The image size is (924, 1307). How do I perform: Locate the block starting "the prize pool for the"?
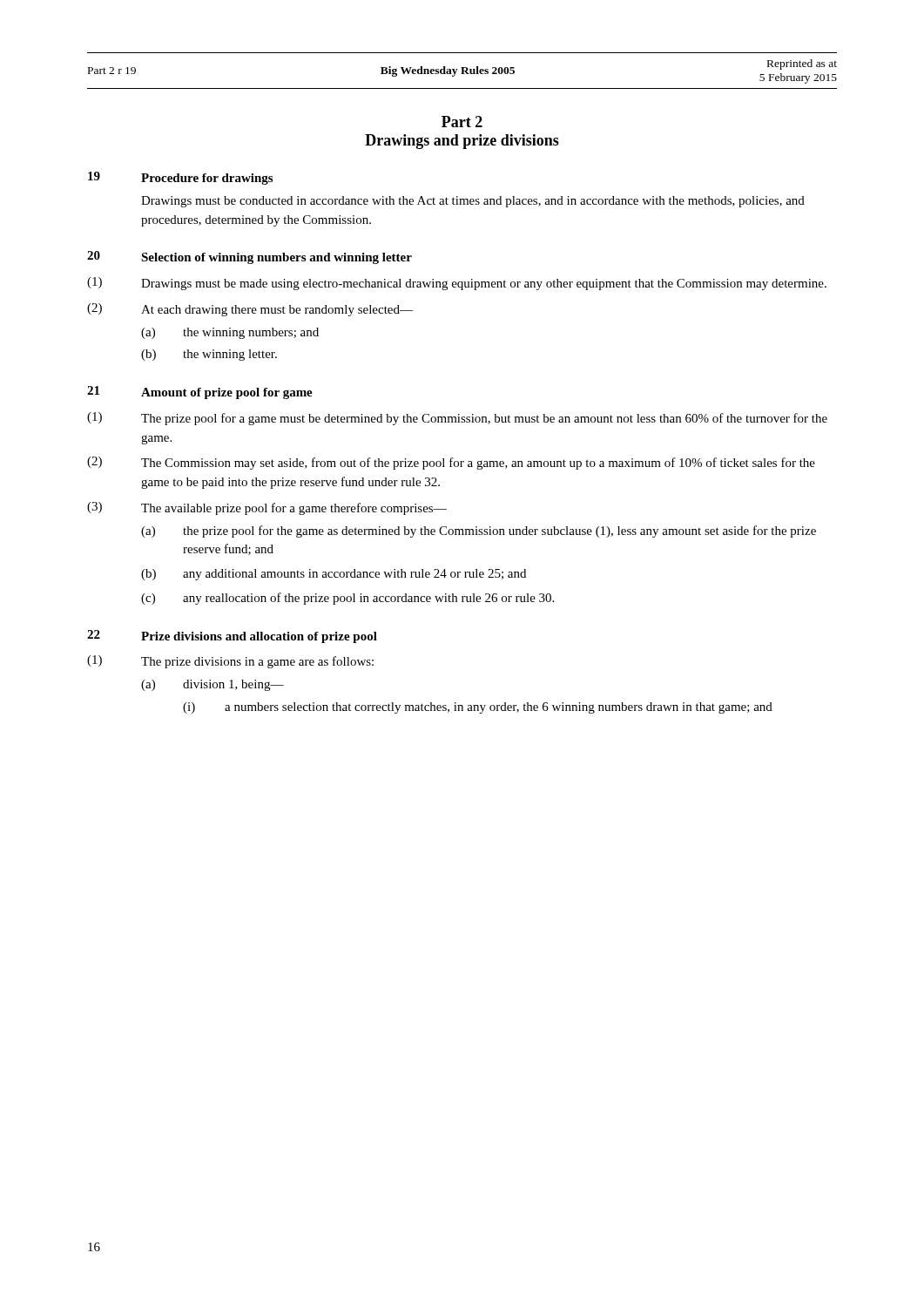tap(500, 540)
